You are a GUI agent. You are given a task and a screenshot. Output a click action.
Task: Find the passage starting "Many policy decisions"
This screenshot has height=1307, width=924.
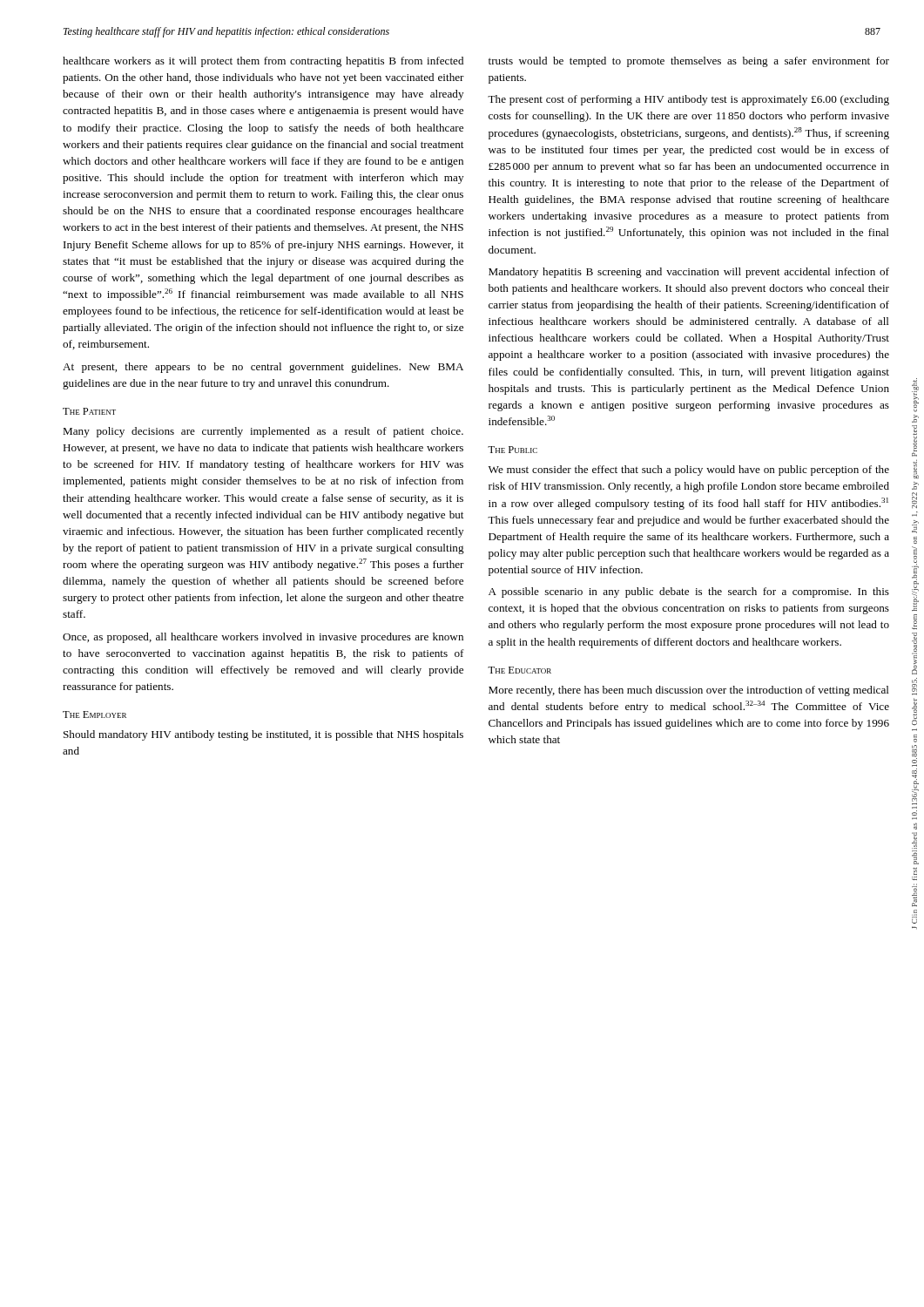263,523
